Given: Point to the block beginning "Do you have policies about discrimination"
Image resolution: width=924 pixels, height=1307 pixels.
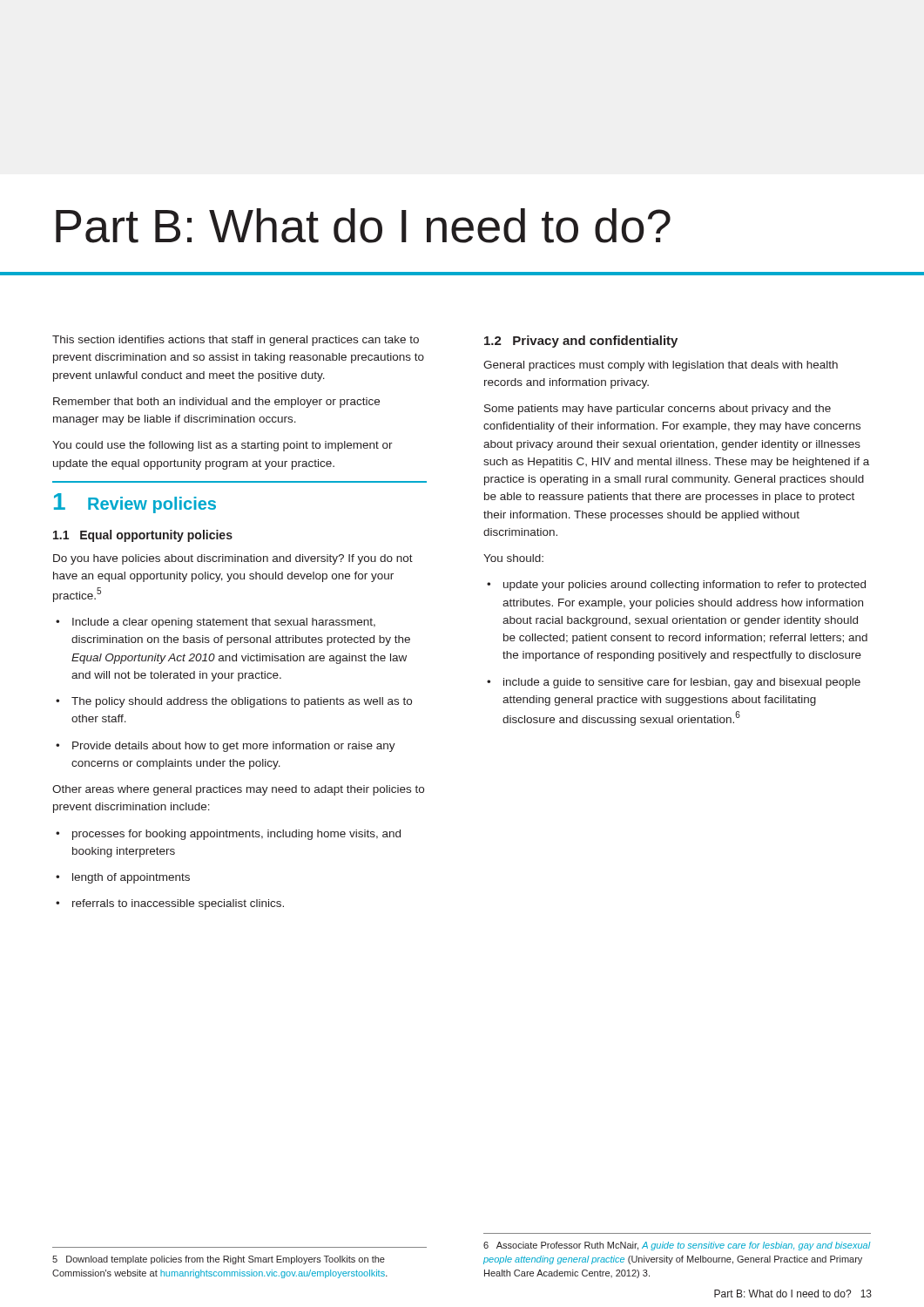Looking at the screenshot, I should [240, 577].
